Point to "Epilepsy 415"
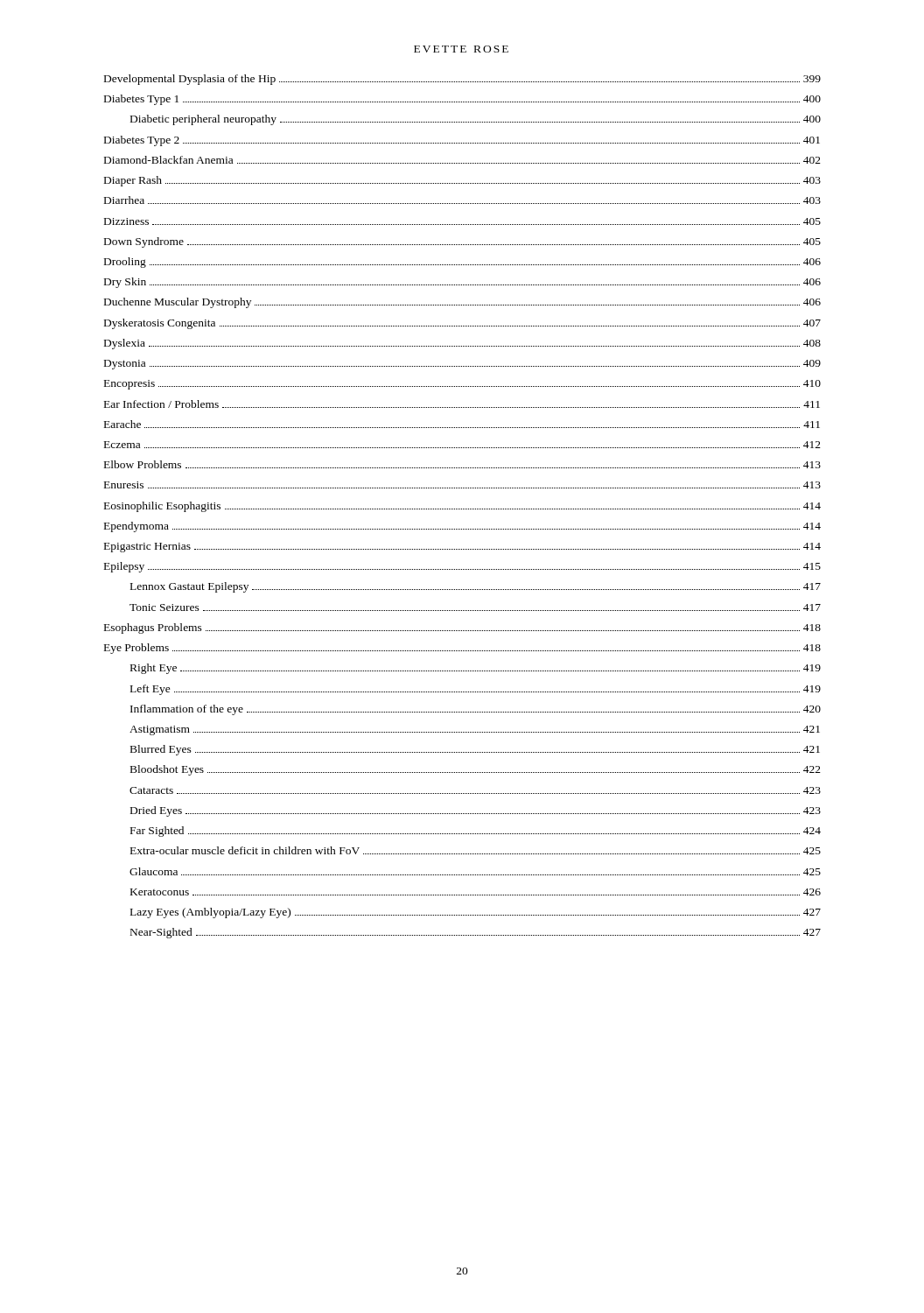The height and width of the screenshot is (1313, 924). [462, 566]
